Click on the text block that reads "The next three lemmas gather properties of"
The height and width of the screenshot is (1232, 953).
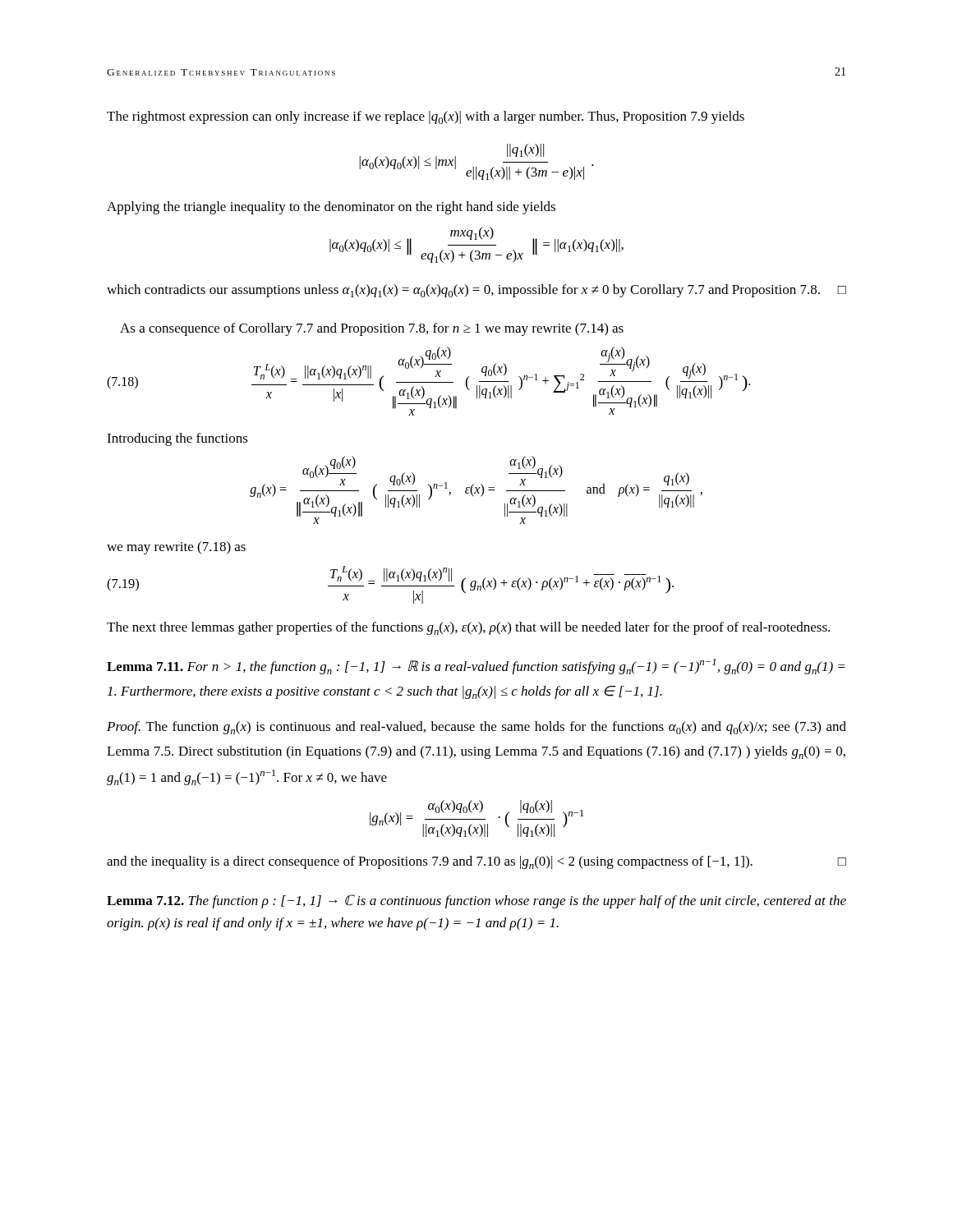[469, 629]
